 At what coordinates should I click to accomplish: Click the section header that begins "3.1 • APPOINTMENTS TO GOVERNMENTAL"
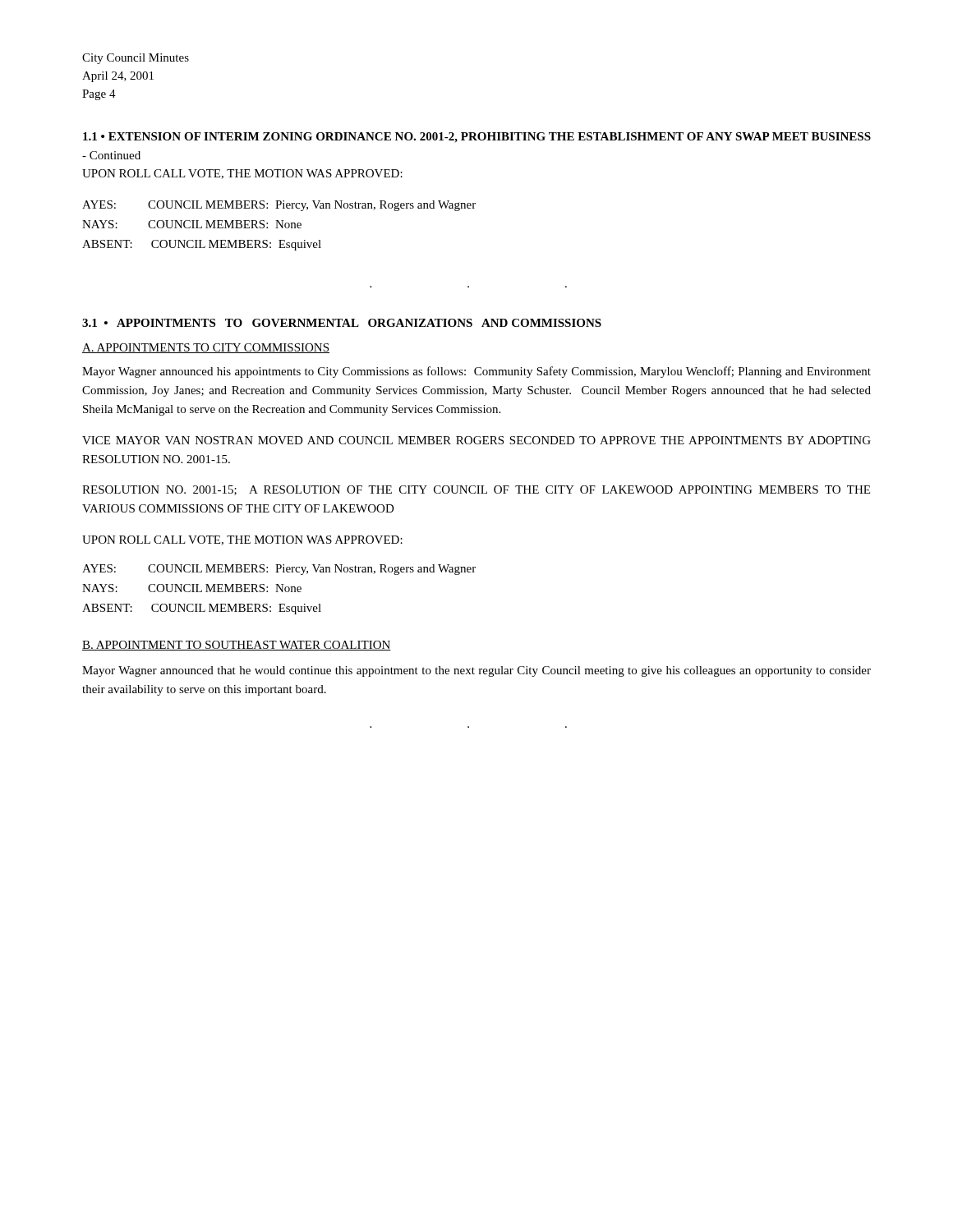476,323
